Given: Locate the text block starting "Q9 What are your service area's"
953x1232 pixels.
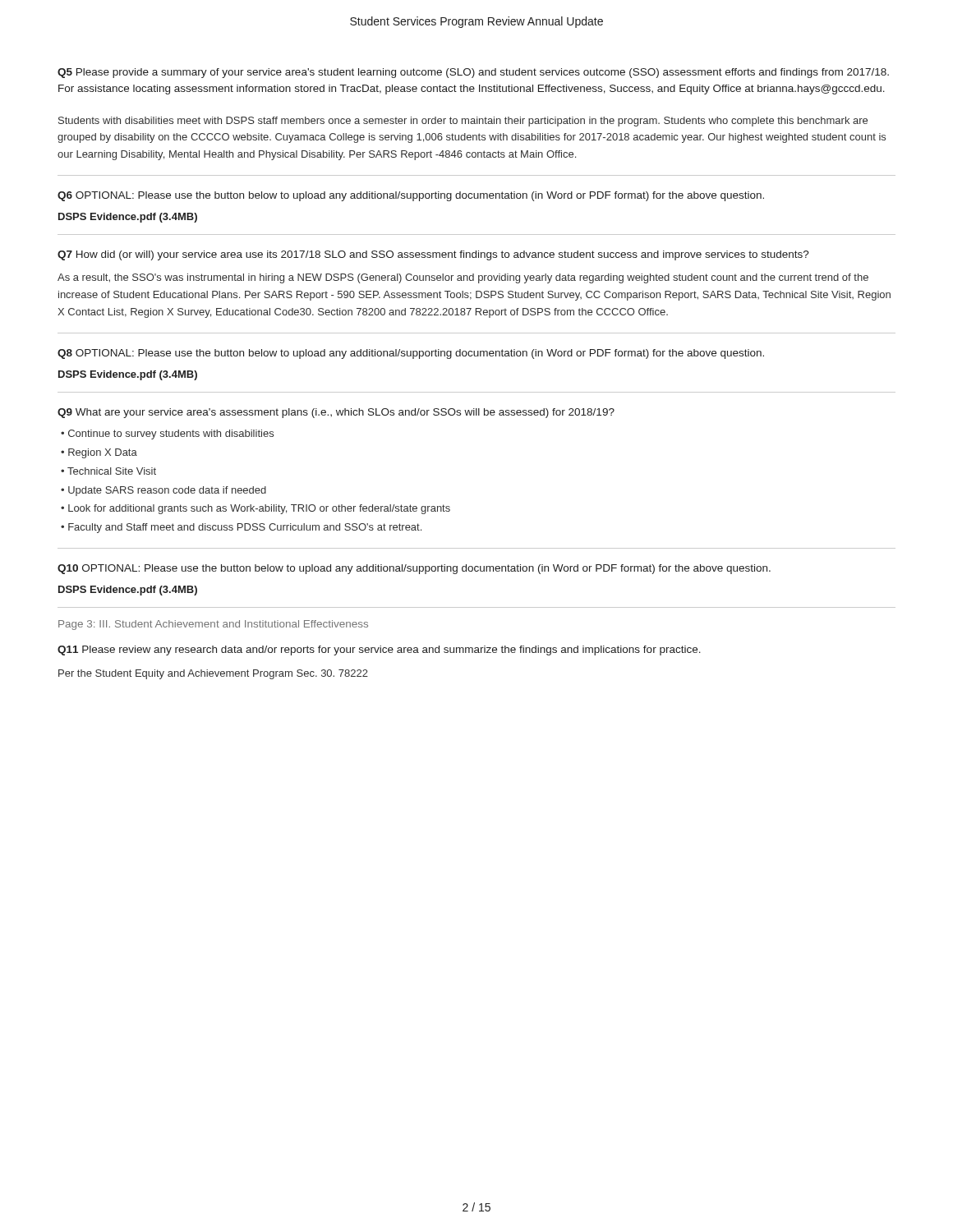Looking at the screenshot, I should tap(336, 412).
